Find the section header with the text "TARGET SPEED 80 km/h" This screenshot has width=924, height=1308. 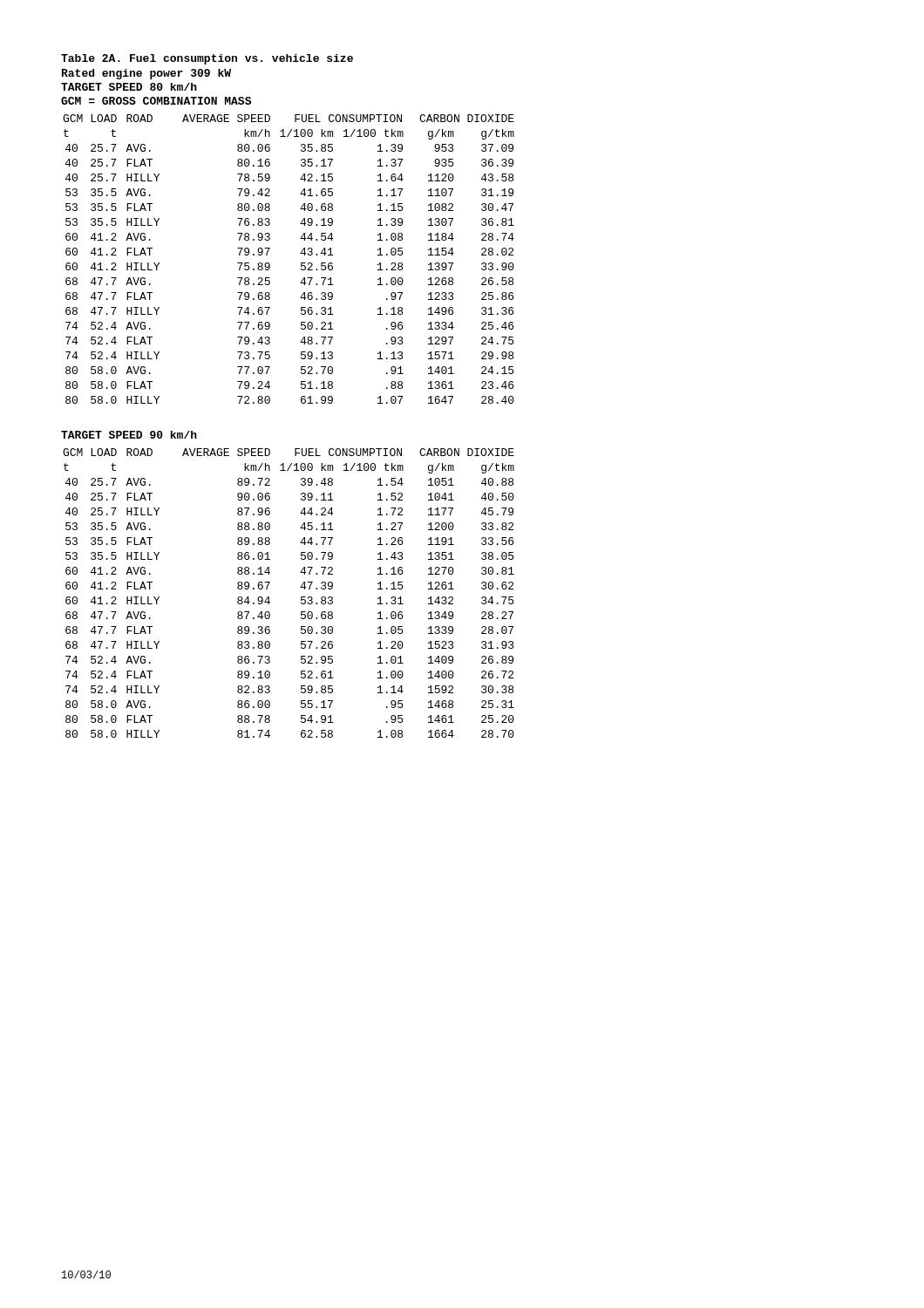click(x=129, y=88)
